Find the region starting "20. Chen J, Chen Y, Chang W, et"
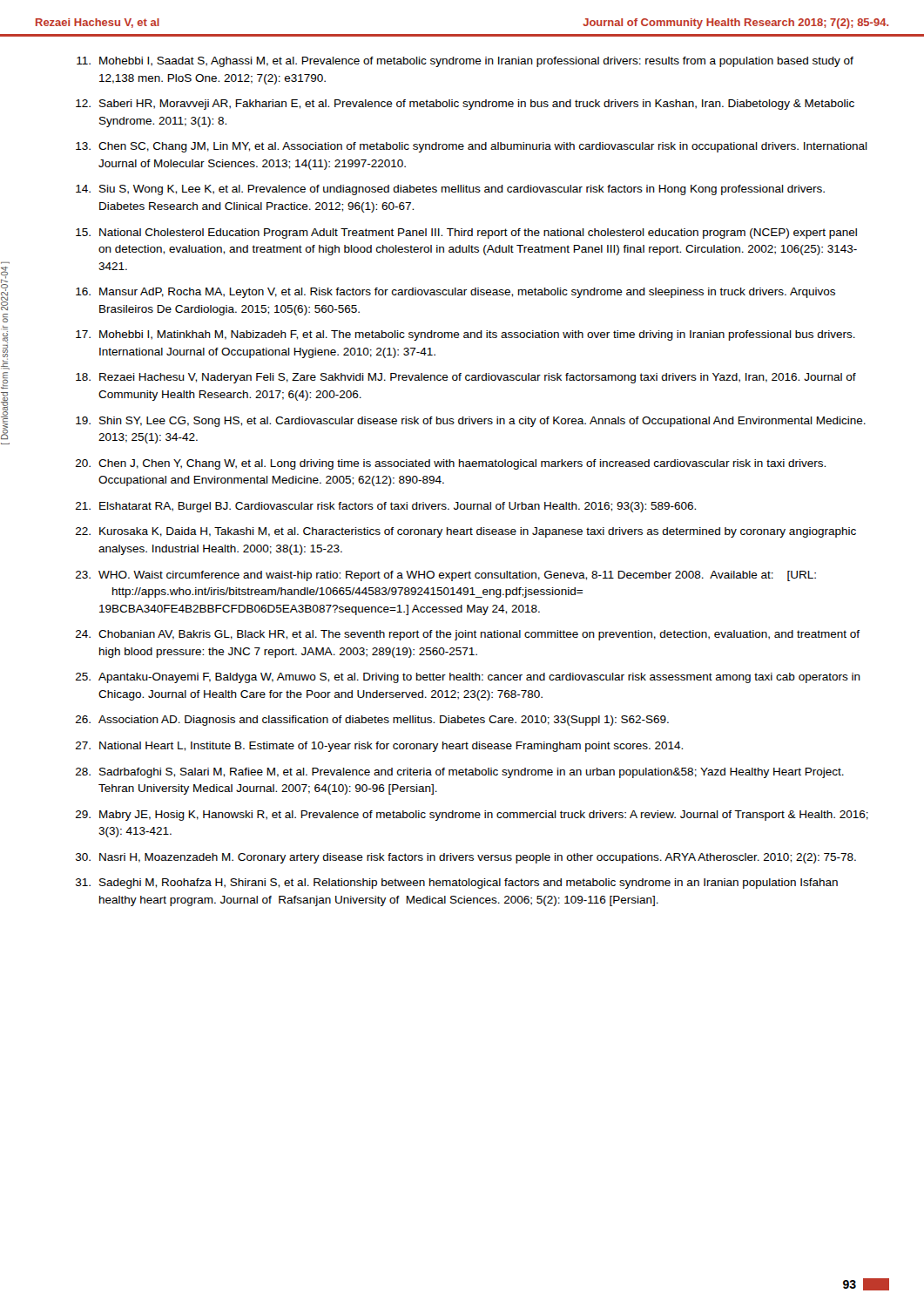Viewport: 924px width, 1307px height. (469, 472)
